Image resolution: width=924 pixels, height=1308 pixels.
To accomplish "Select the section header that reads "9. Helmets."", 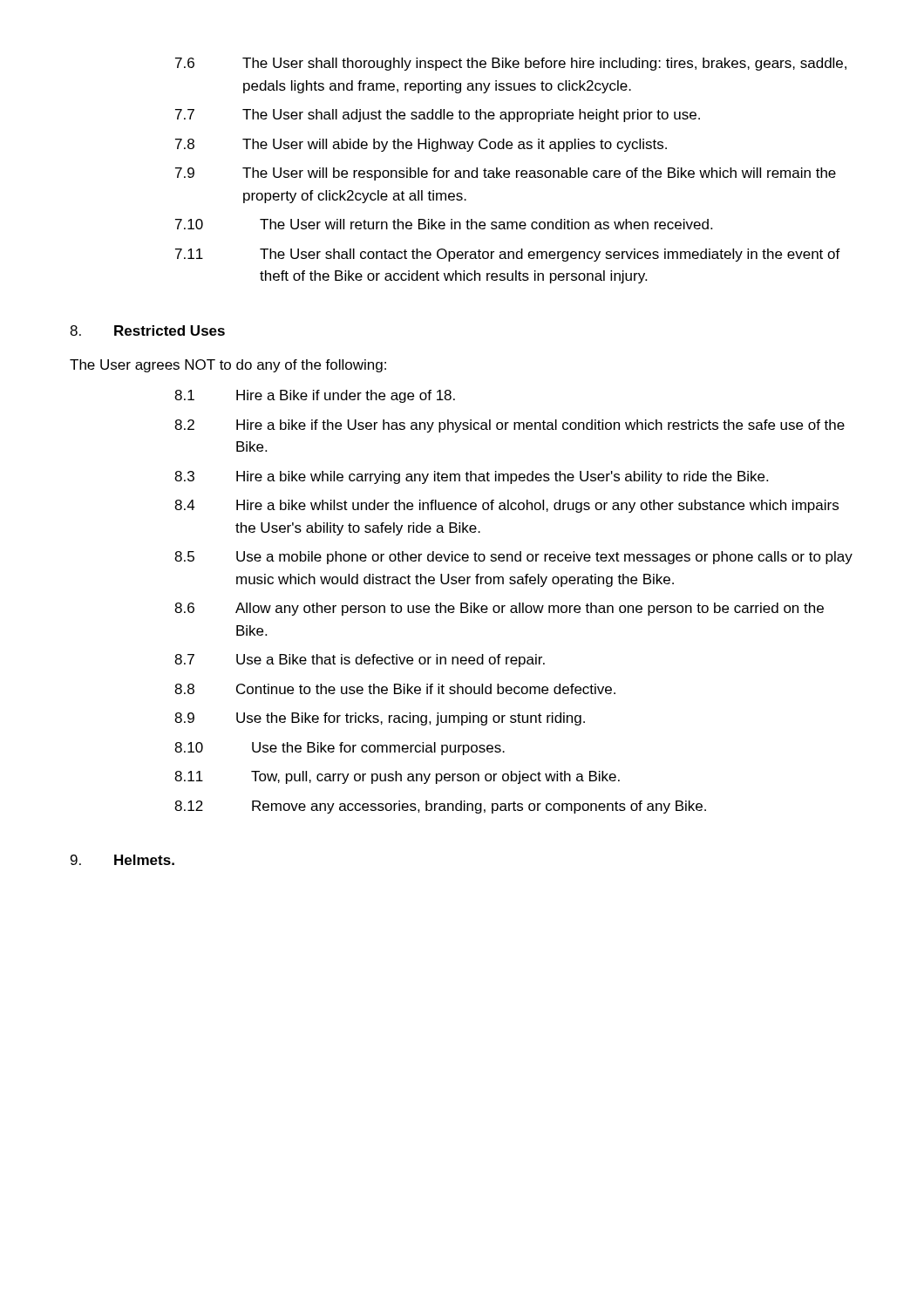I will click(x=122, y=861).
